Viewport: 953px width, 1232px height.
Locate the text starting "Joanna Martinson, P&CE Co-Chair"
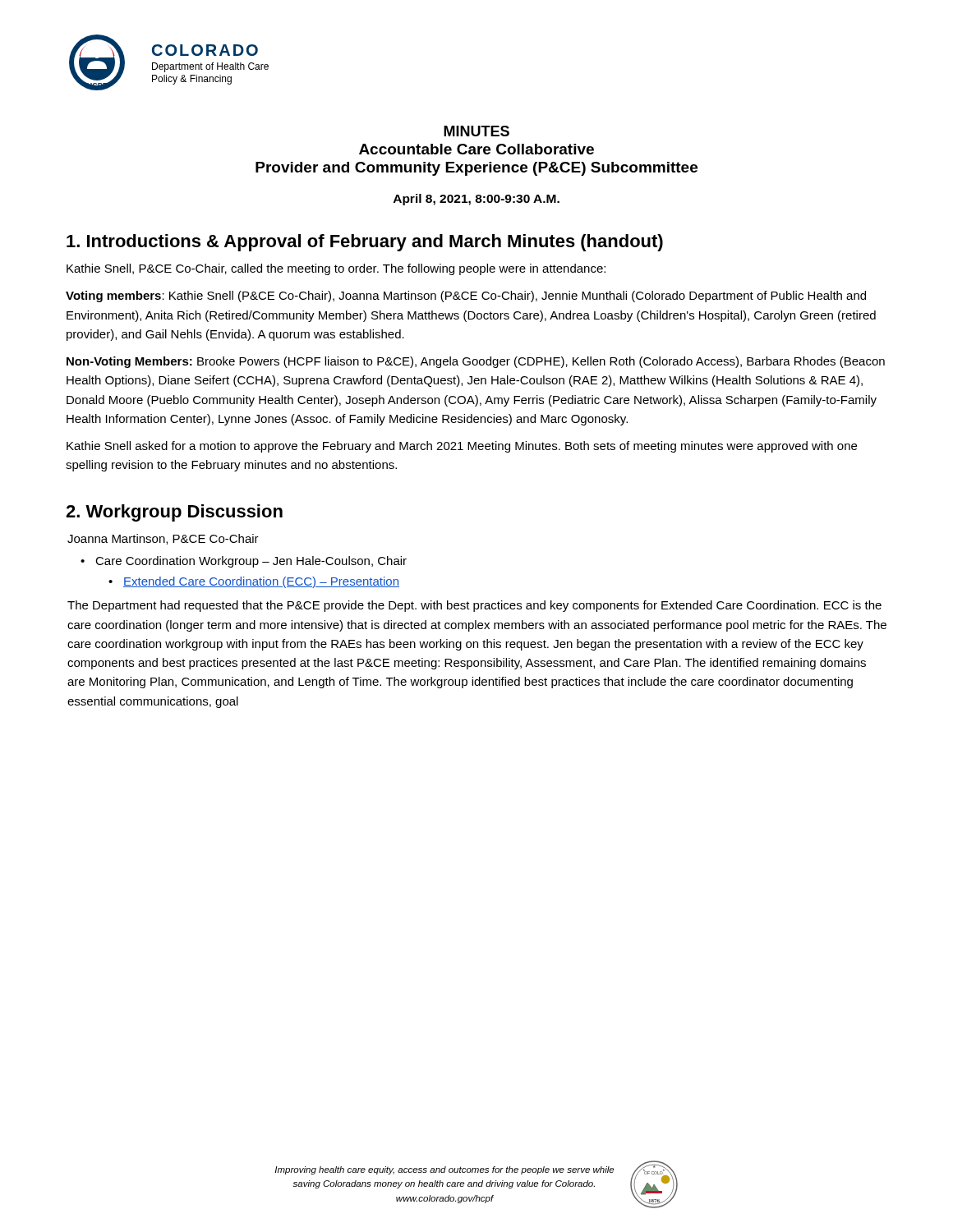coord(163,538)
